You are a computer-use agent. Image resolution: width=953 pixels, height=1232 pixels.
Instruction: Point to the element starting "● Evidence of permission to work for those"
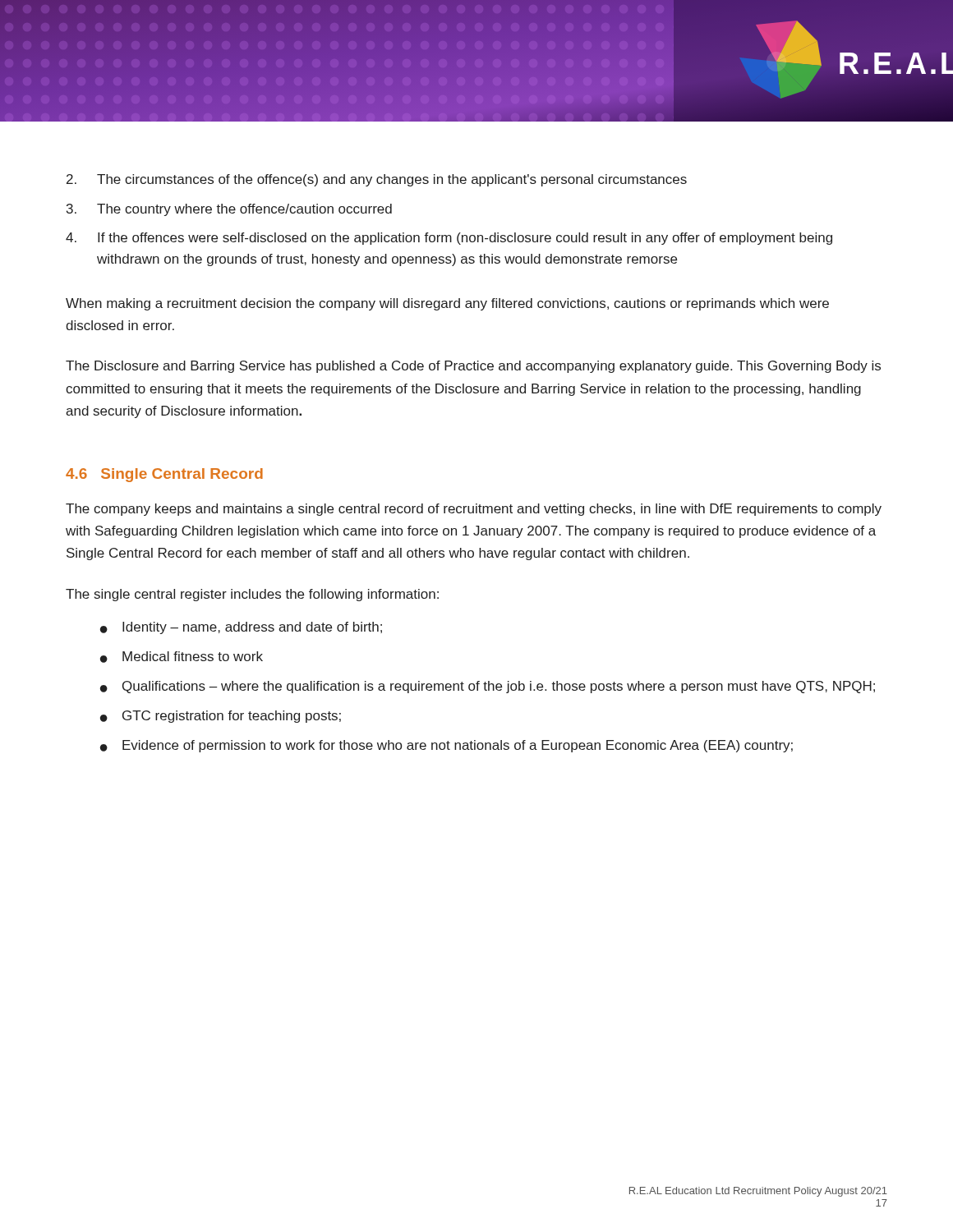coord(493,746)
